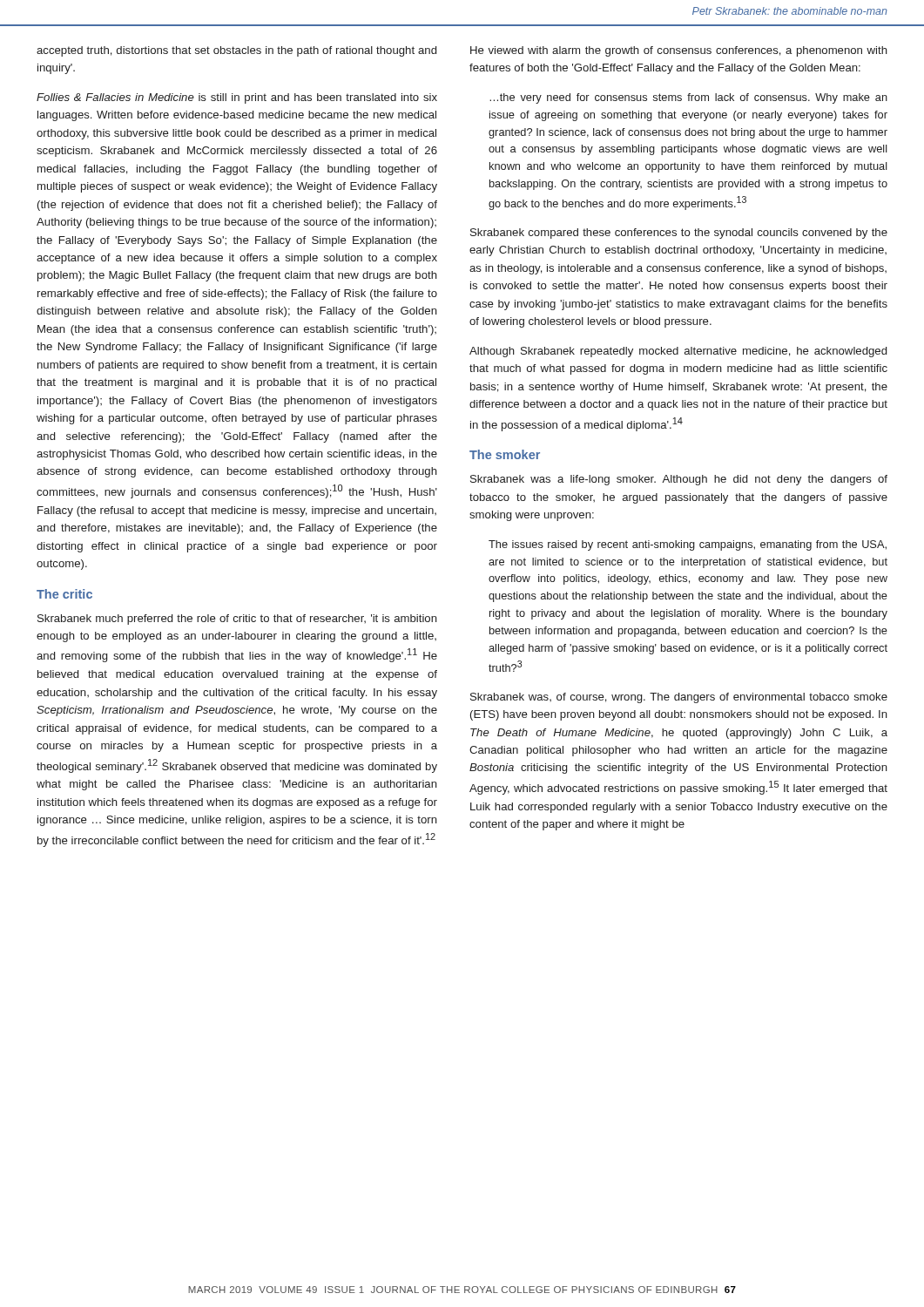
Task: Select the block starting "…the very need for consensus stems"
Action: point(688,151)
